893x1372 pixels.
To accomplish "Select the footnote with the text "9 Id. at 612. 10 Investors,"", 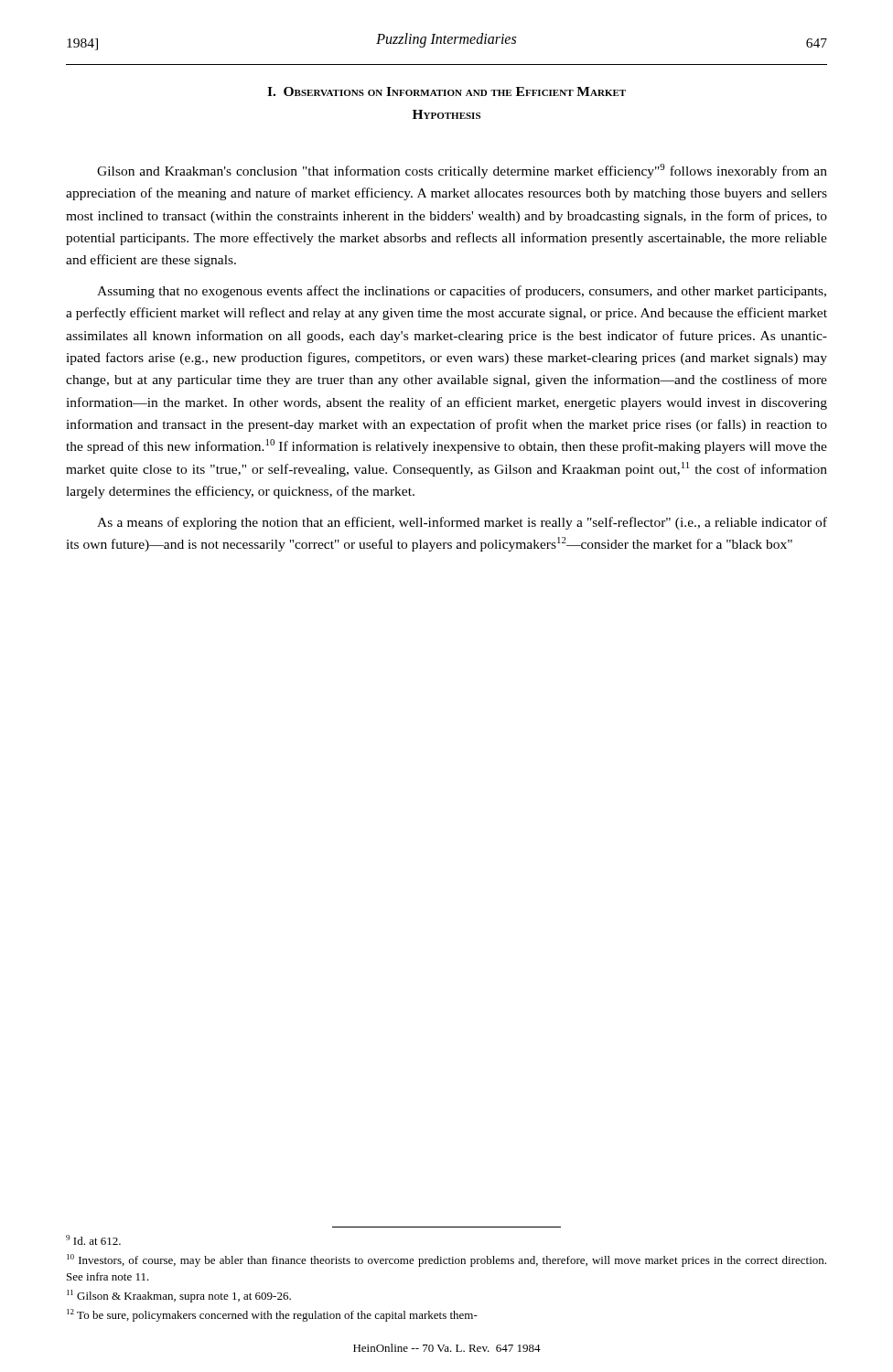I will tap(446, 1275).
